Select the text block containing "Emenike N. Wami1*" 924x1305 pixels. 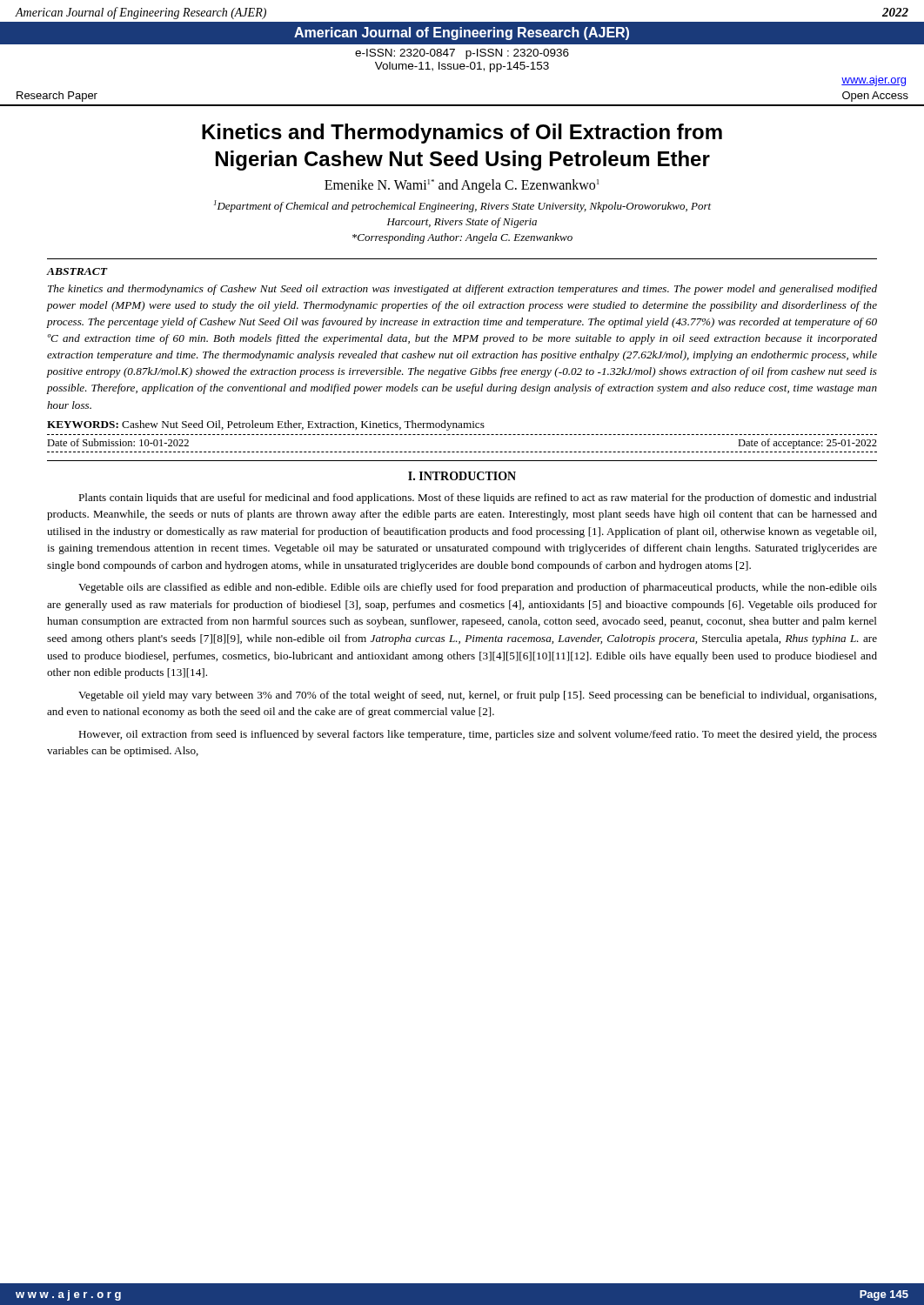[x=462, y=185]
